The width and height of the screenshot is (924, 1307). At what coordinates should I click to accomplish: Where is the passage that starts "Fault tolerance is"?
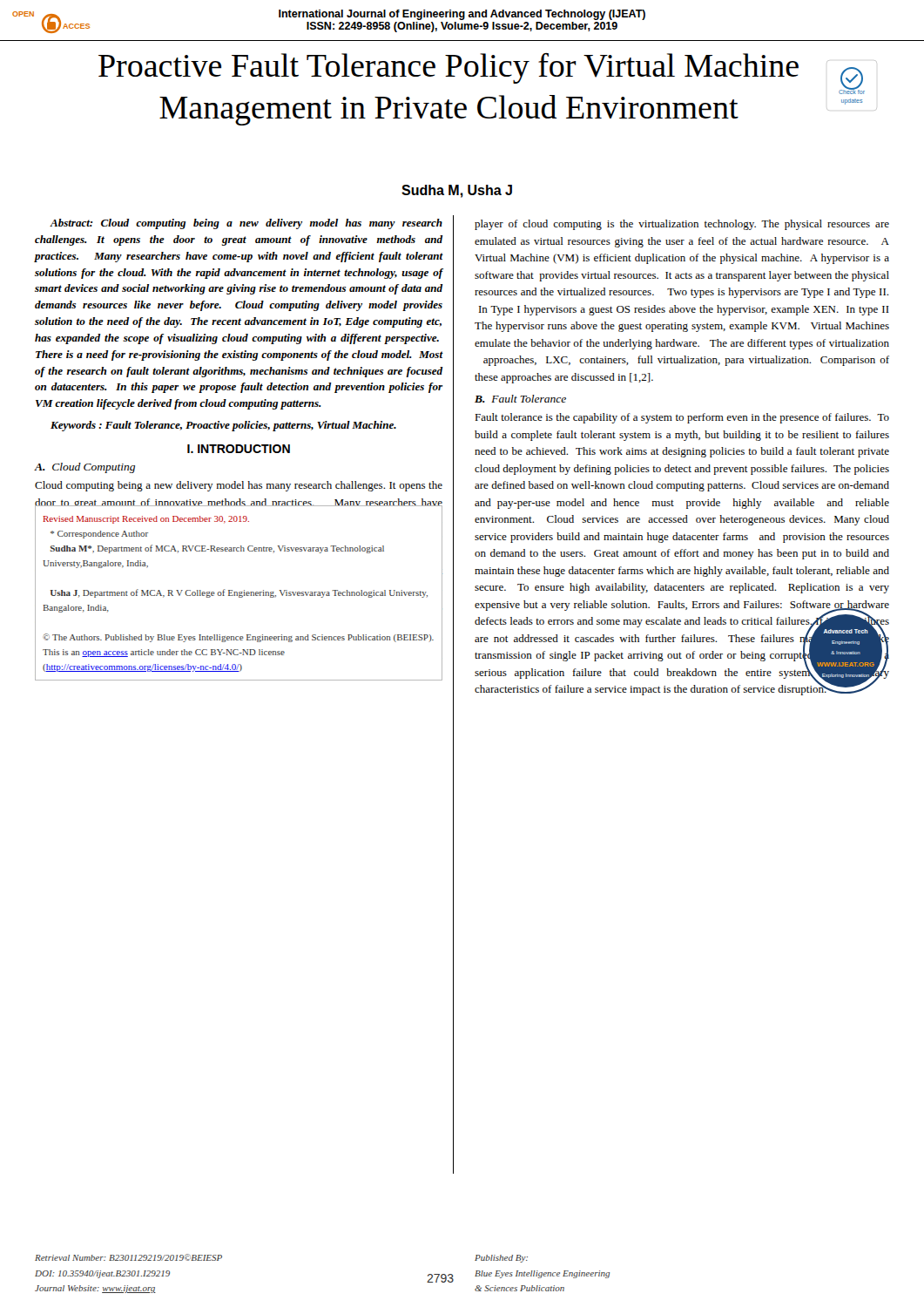(x=682, y=553)
